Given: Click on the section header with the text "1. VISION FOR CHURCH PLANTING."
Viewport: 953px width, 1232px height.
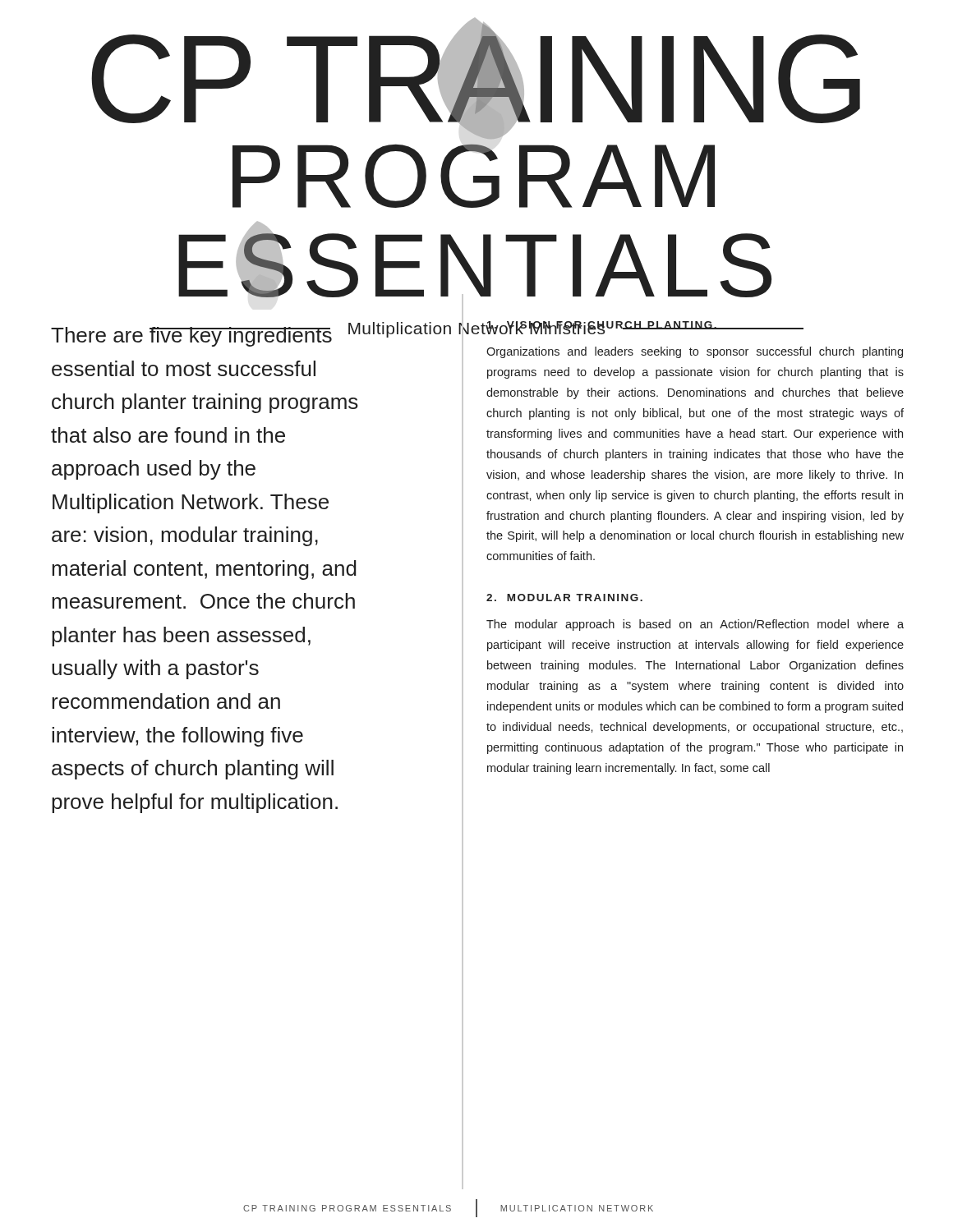Looking at the screenshot, I should (602, 325).
